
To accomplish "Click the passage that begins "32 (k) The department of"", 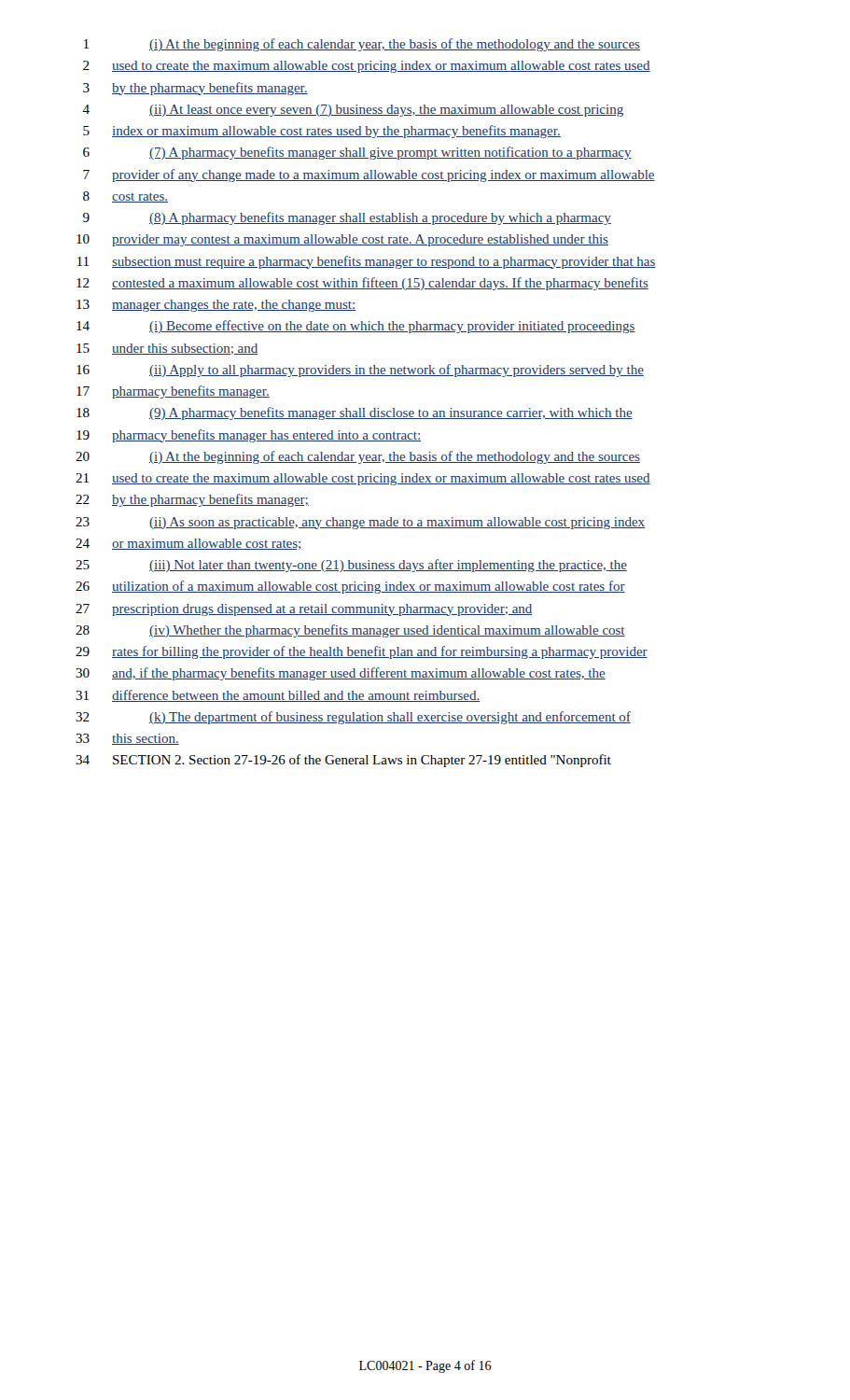I will (x=425, y=717).
